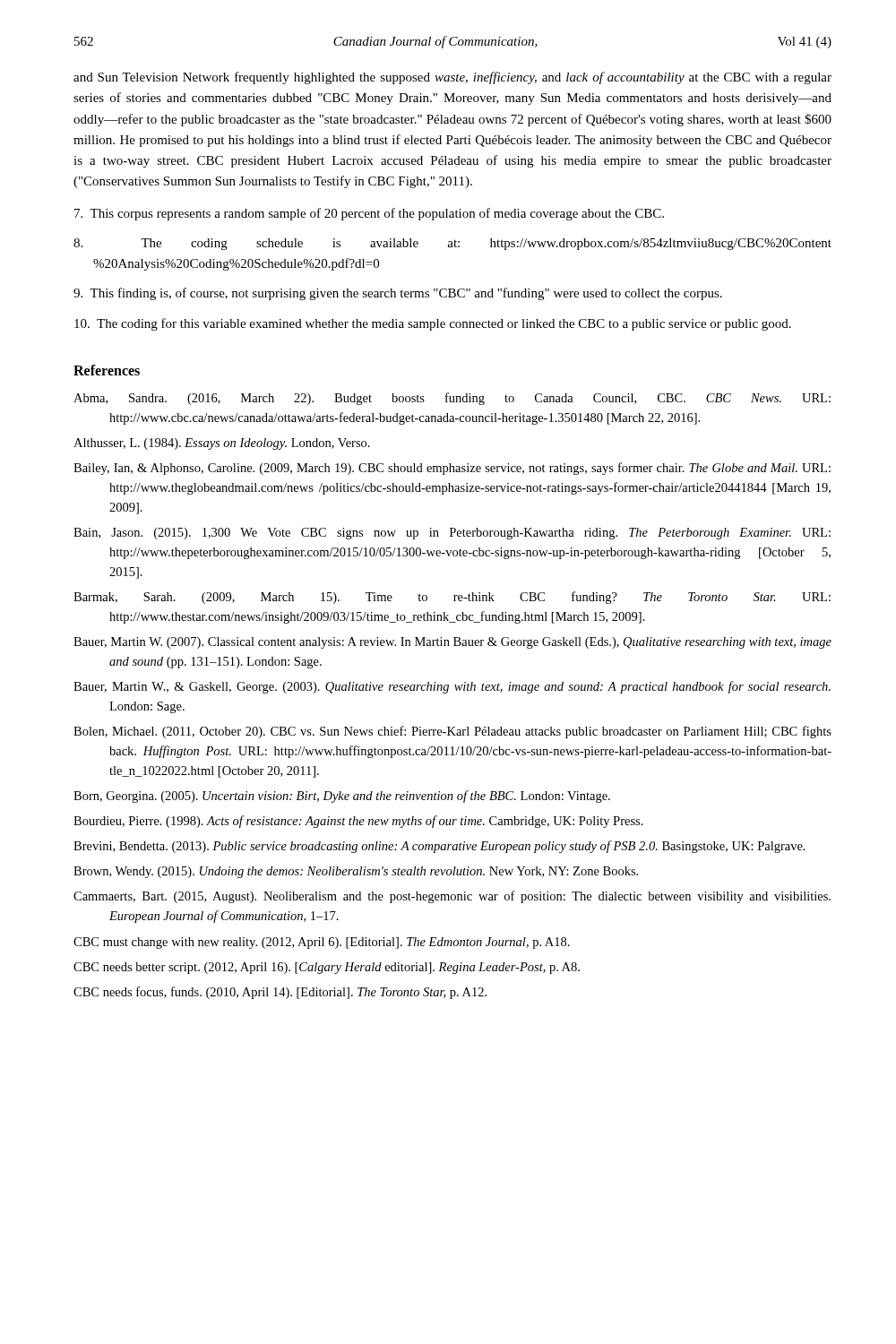This screenshot has width=896, height=1344.
Task: Click on the text block that says "Bauer, Martin W. (2007)."
Action: pos(452,652)
